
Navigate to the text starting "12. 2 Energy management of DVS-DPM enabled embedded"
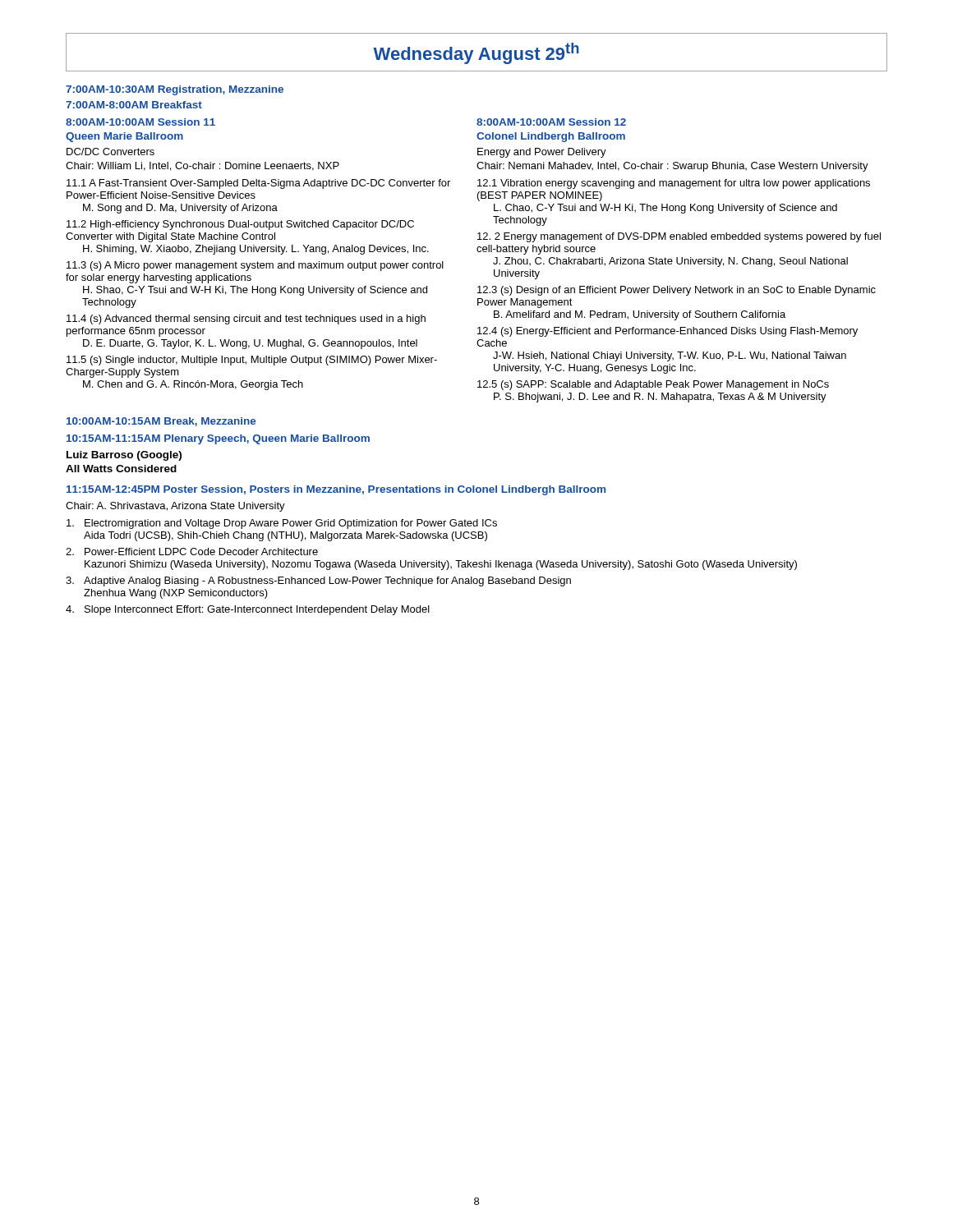[x=682, y=255]
